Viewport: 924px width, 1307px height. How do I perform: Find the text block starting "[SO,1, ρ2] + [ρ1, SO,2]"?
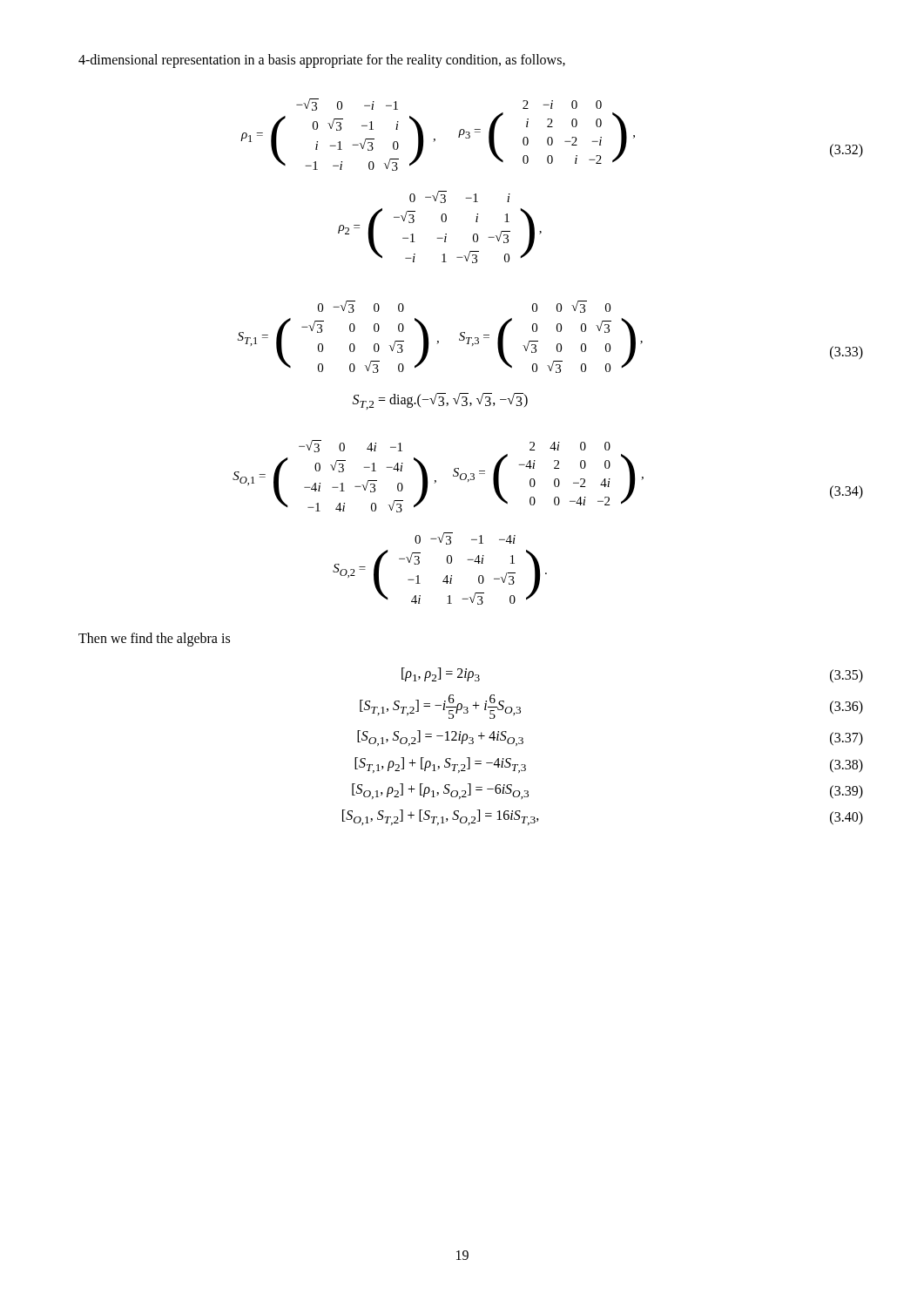click(471, 791)
